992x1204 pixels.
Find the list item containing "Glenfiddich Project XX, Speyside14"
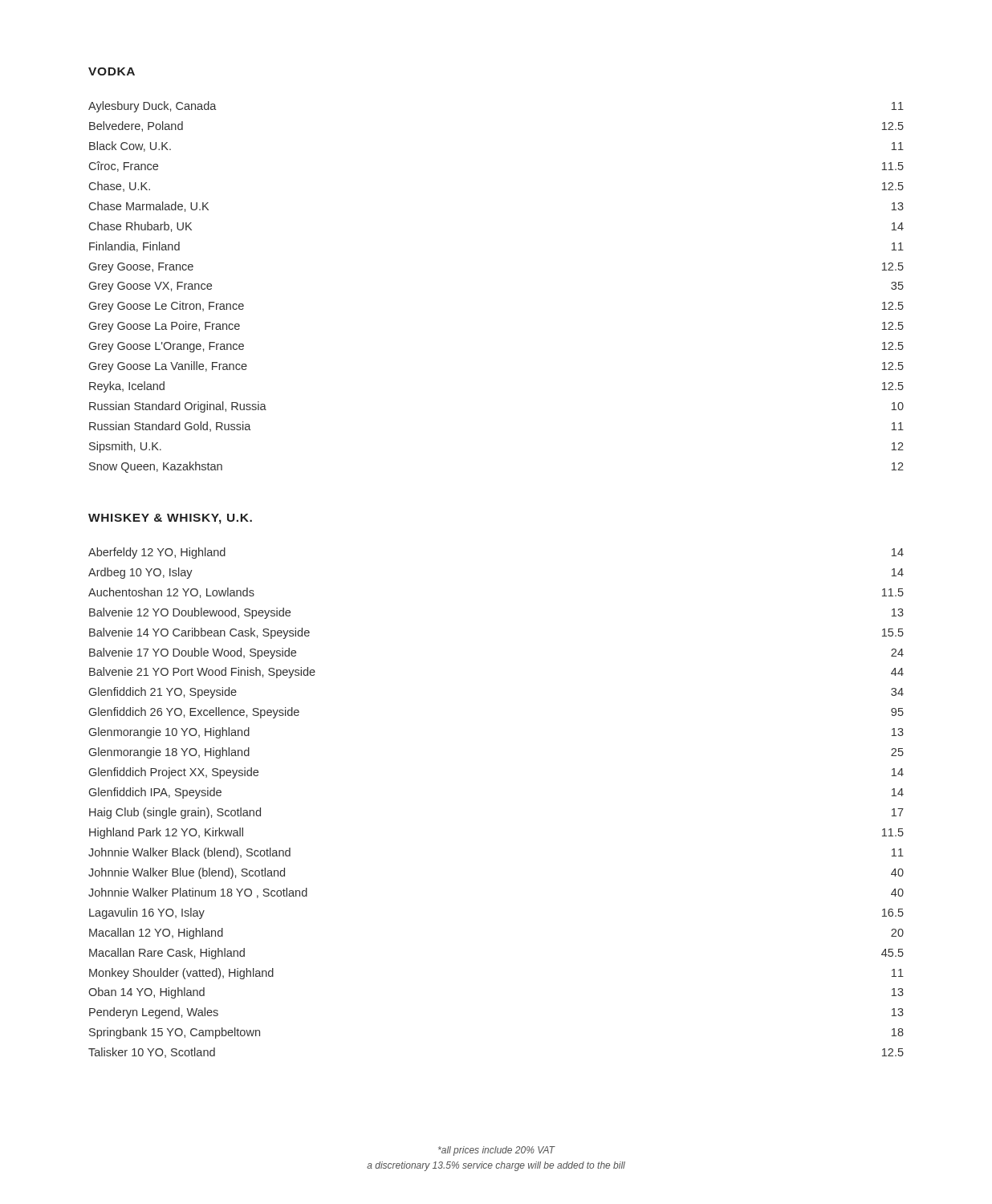(174, 773)
